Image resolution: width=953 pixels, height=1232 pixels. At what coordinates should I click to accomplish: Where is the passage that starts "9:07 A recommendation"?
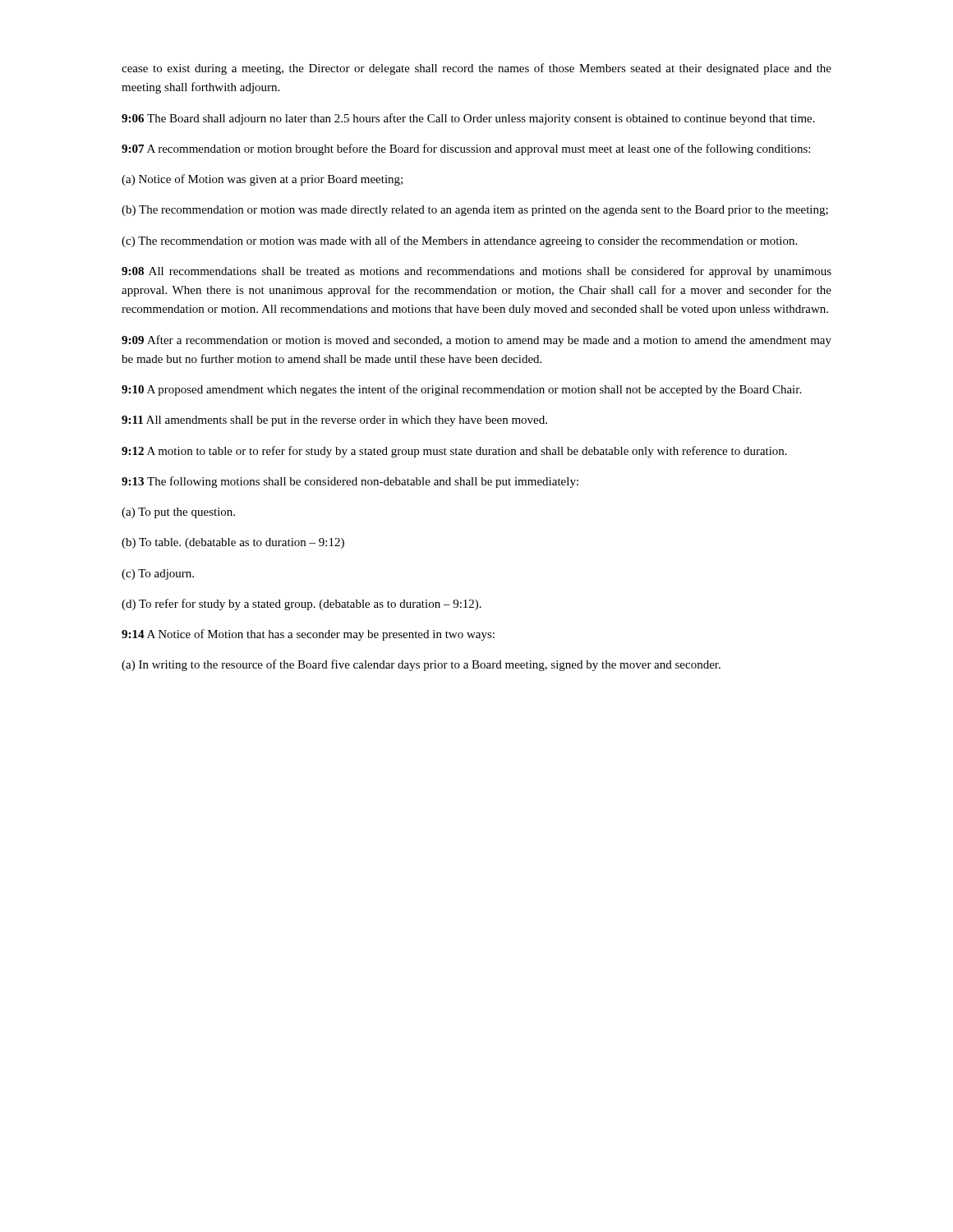466,148
